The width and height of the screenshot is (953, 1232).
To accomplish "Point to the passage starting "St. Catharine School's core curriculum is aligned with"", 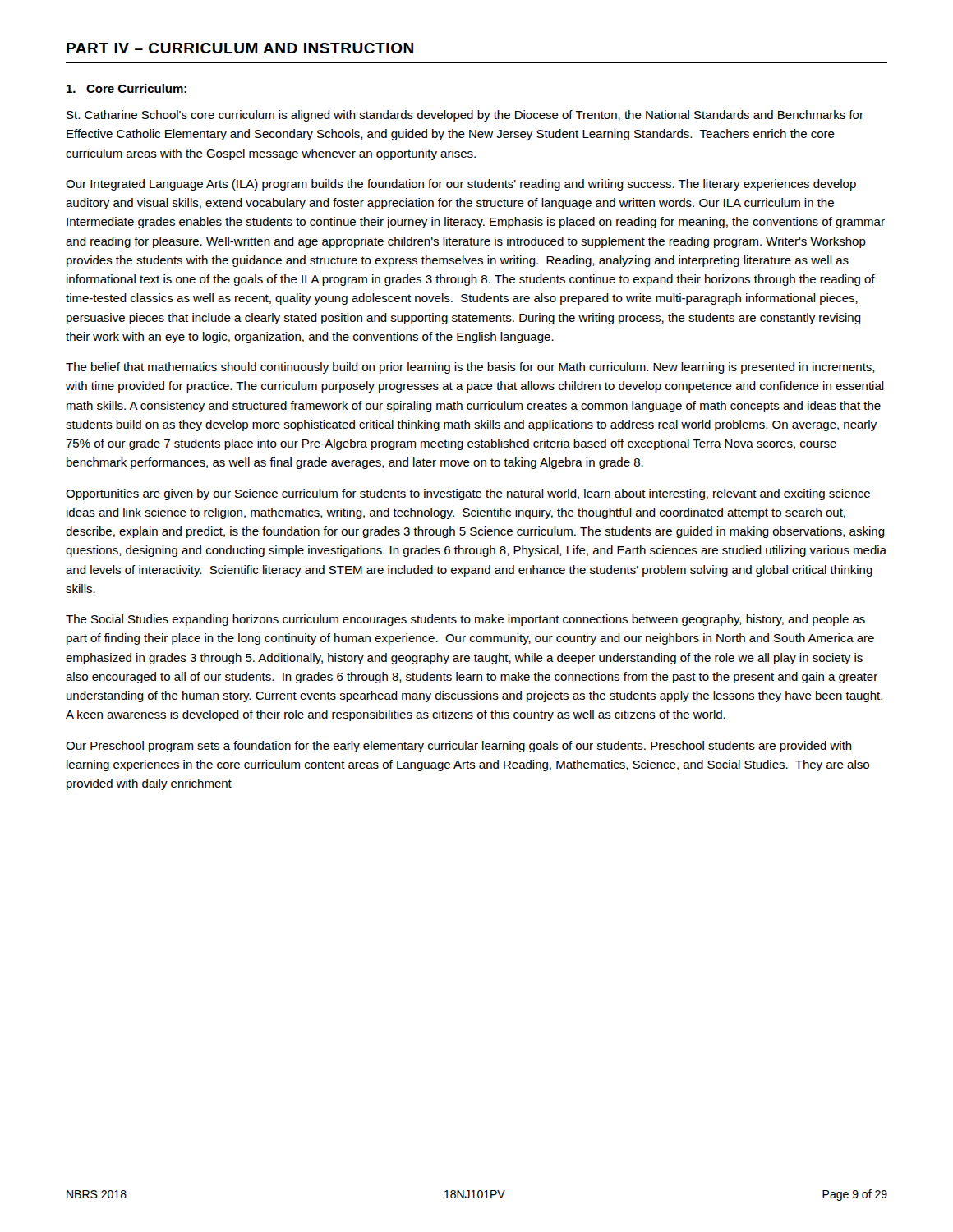I will [465, 134].
